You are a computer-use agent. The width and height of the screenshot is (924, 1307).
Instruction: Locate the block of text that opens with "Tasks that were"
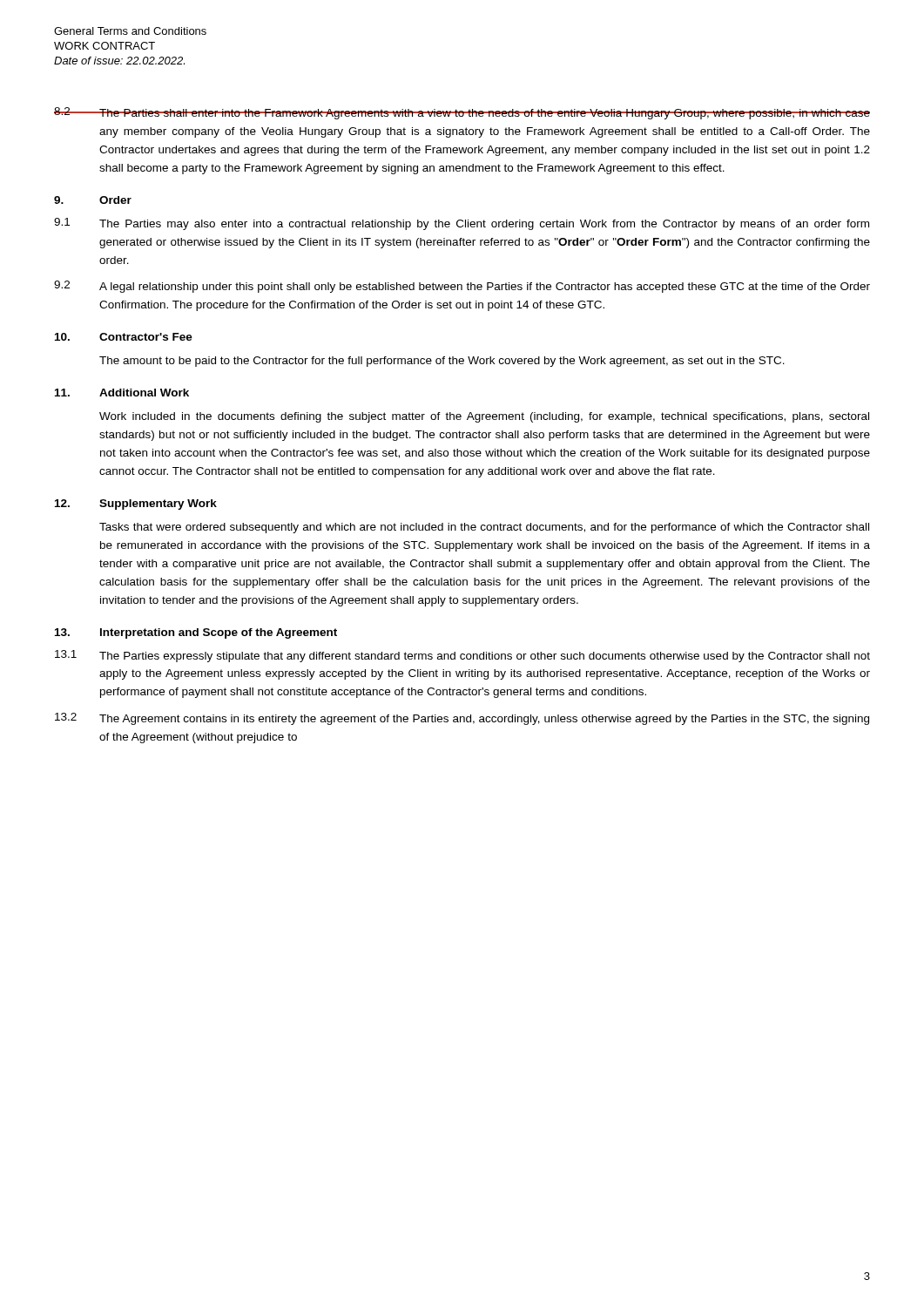point(485,563)
